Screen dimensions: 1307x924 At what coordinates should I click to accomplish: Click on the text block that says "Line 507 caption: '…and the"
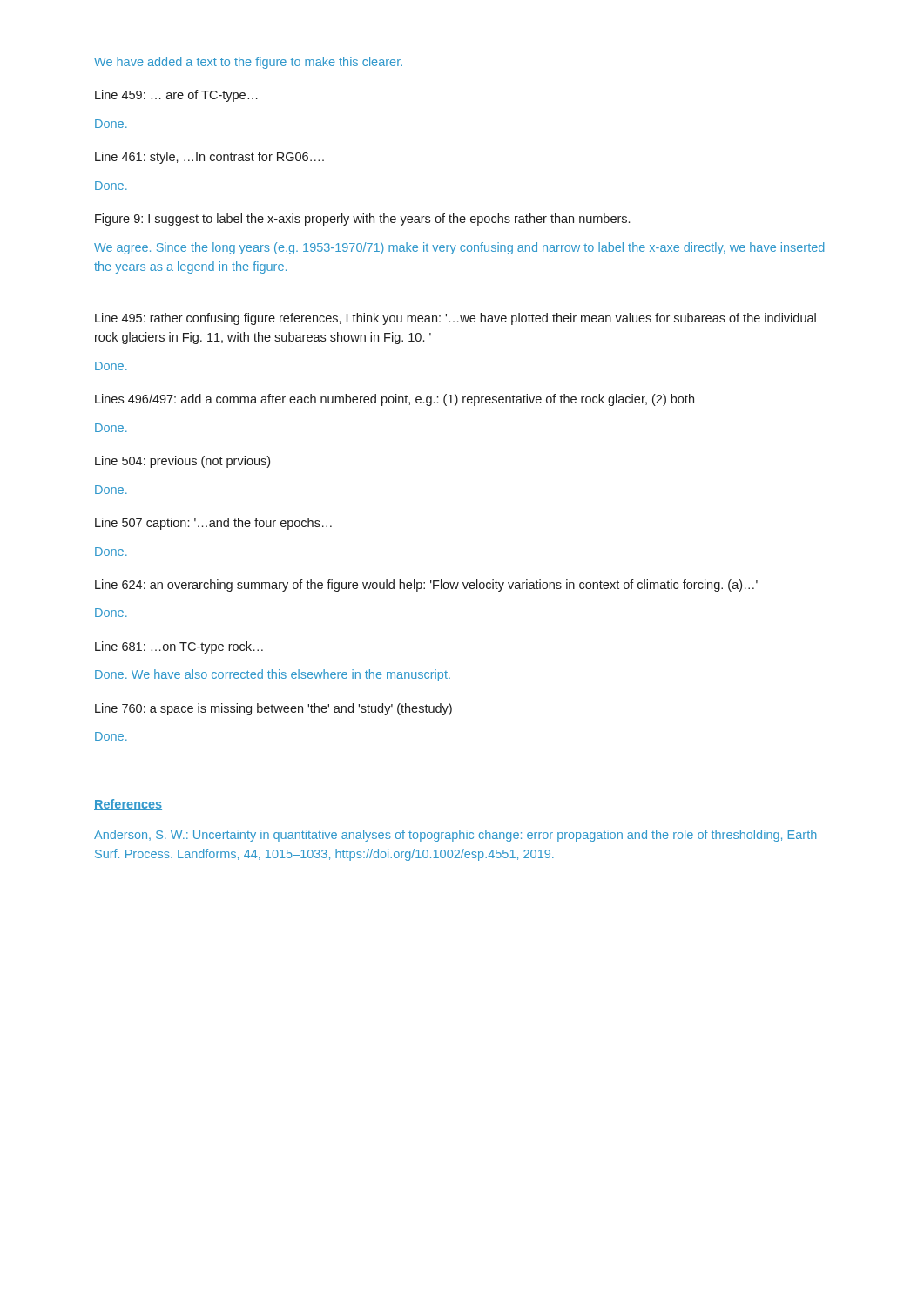(x=214, y=523)
